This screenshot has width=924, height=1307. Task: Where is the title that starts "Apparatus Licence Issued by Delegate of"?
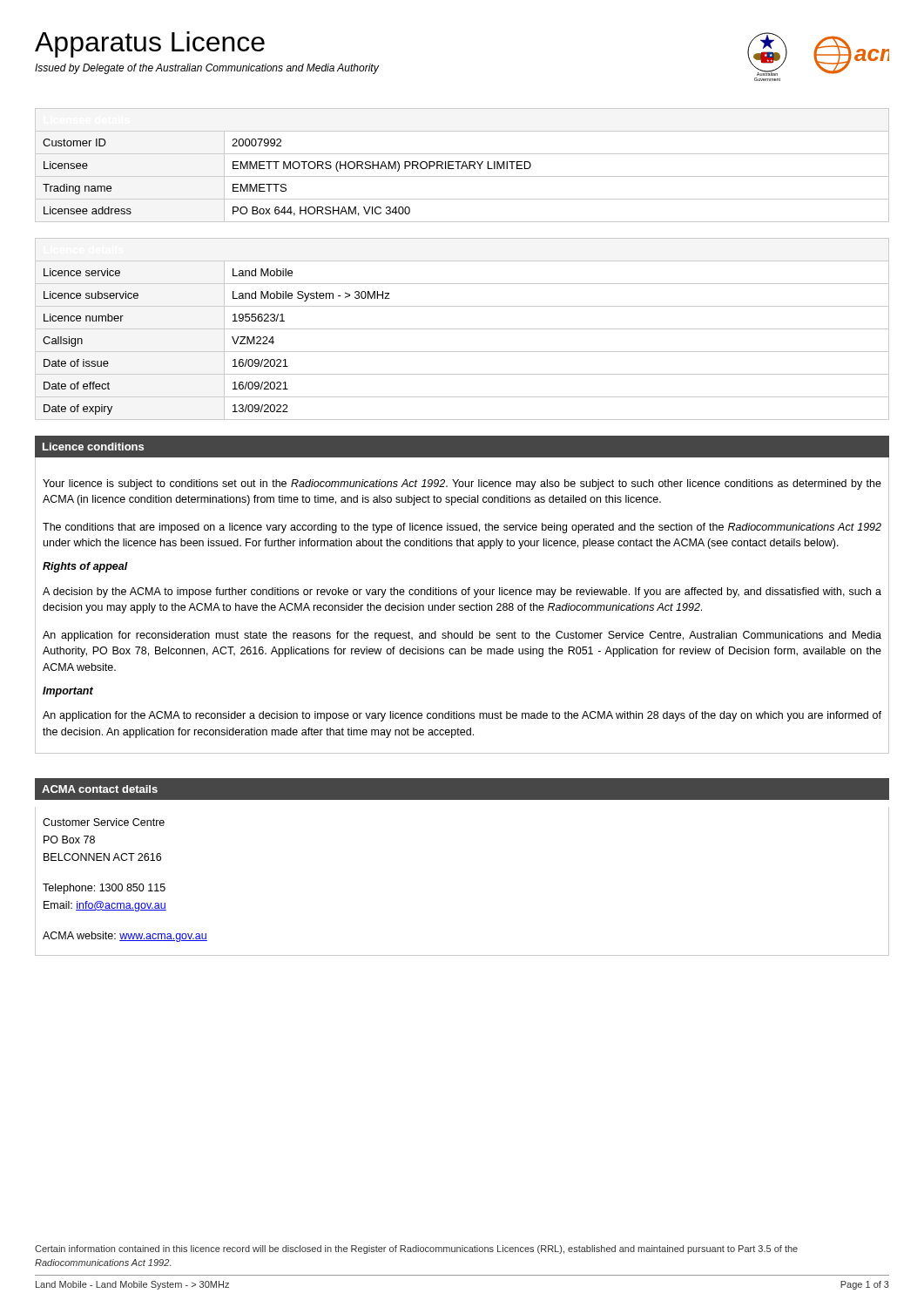[x=207, y=50]
